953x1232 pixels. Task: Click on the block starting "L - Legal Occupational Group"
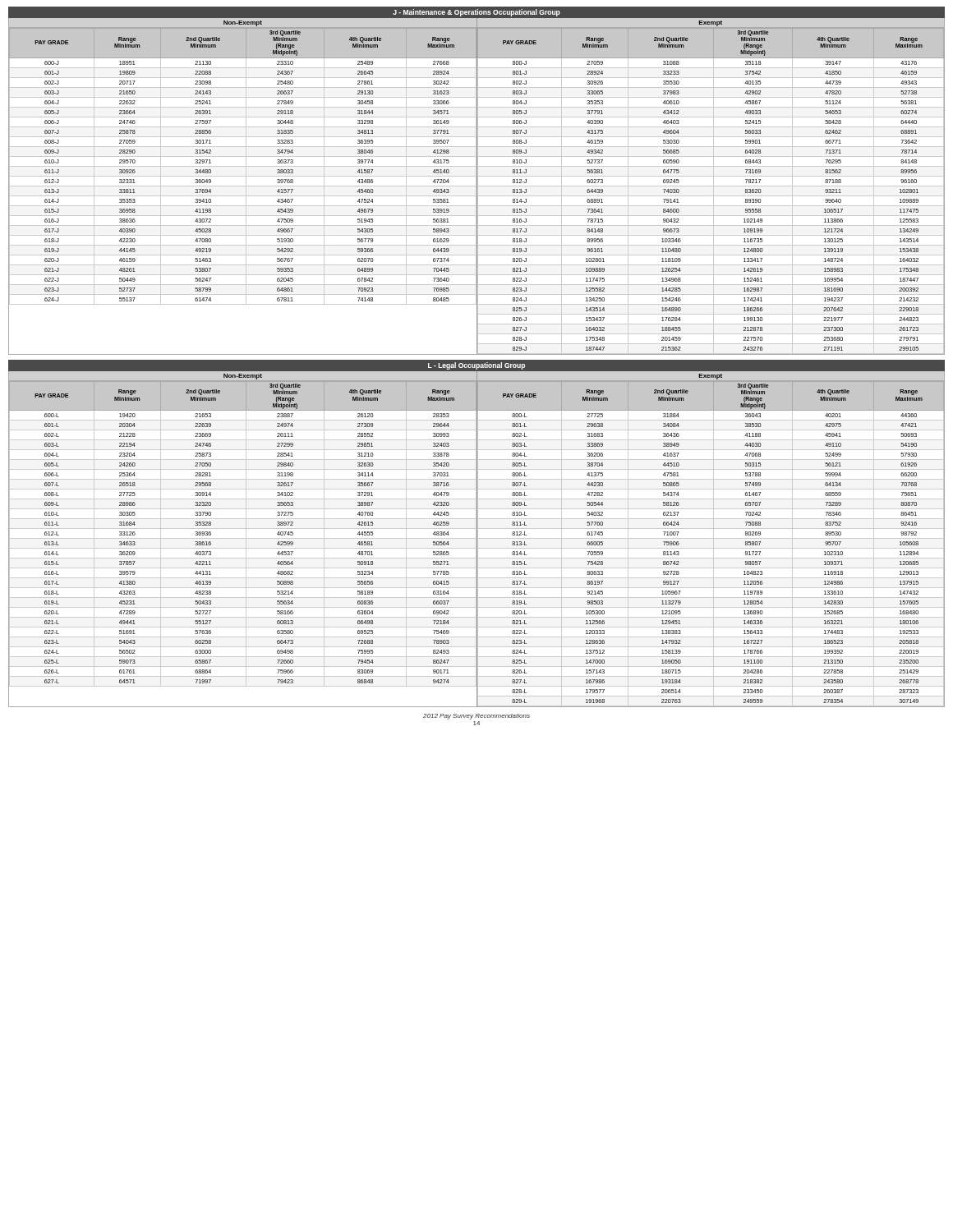(x=476, y=365)
